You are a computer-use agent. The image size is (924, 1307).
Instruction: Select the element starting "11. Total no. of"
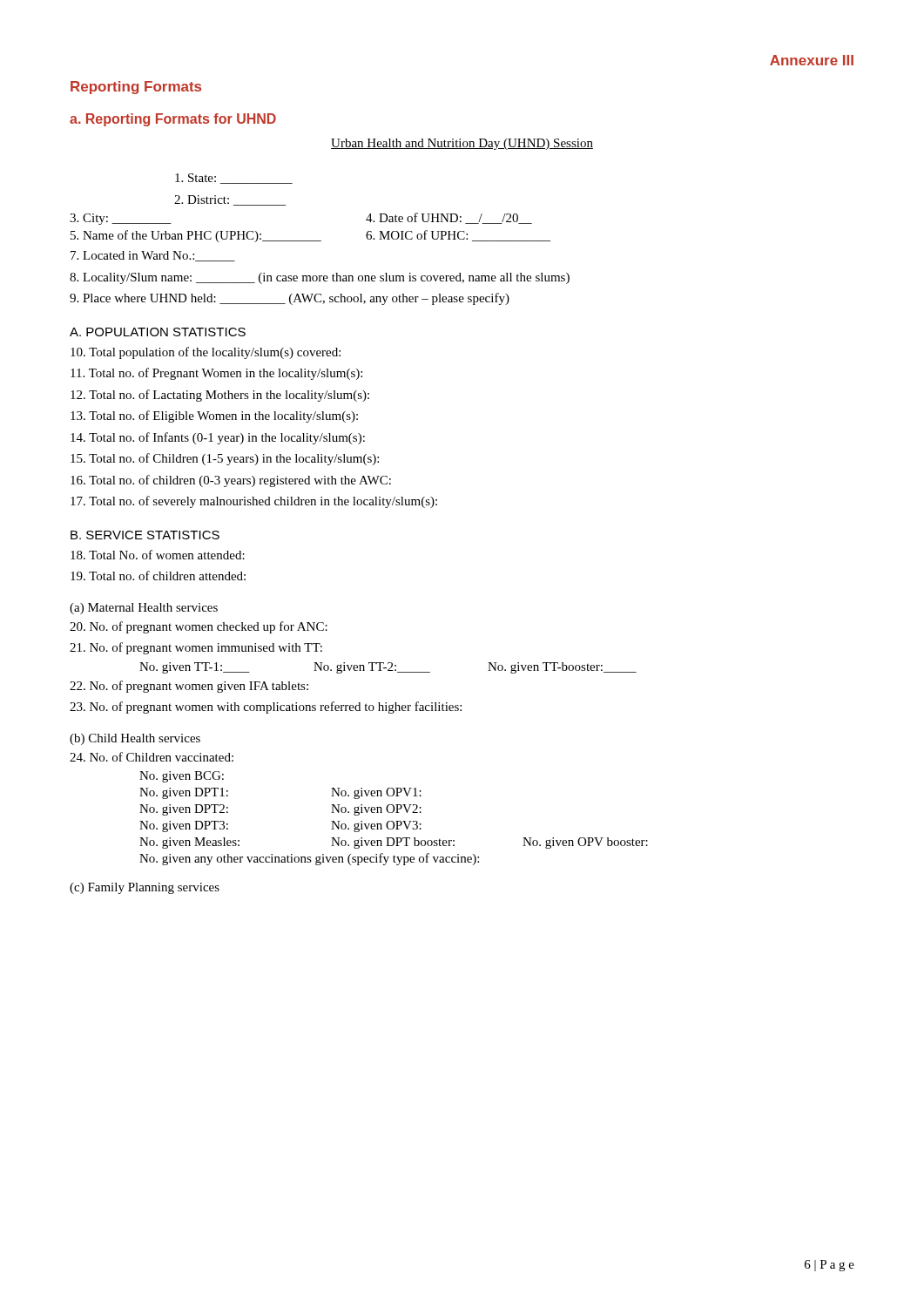(217, 373)
